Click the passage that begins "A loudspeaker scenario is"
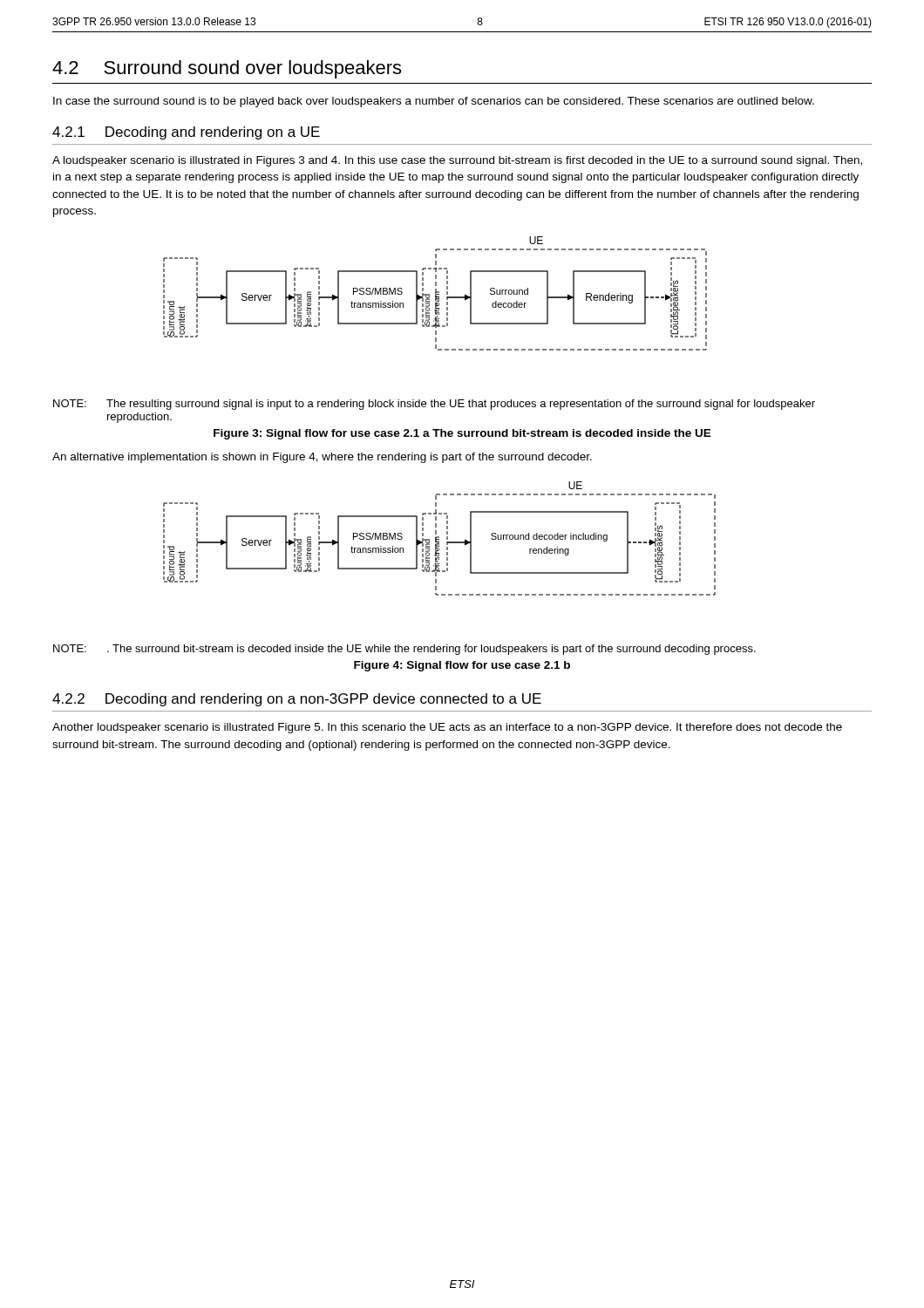The width and height of the screenshot is (924, 1308). pos(462,185)
